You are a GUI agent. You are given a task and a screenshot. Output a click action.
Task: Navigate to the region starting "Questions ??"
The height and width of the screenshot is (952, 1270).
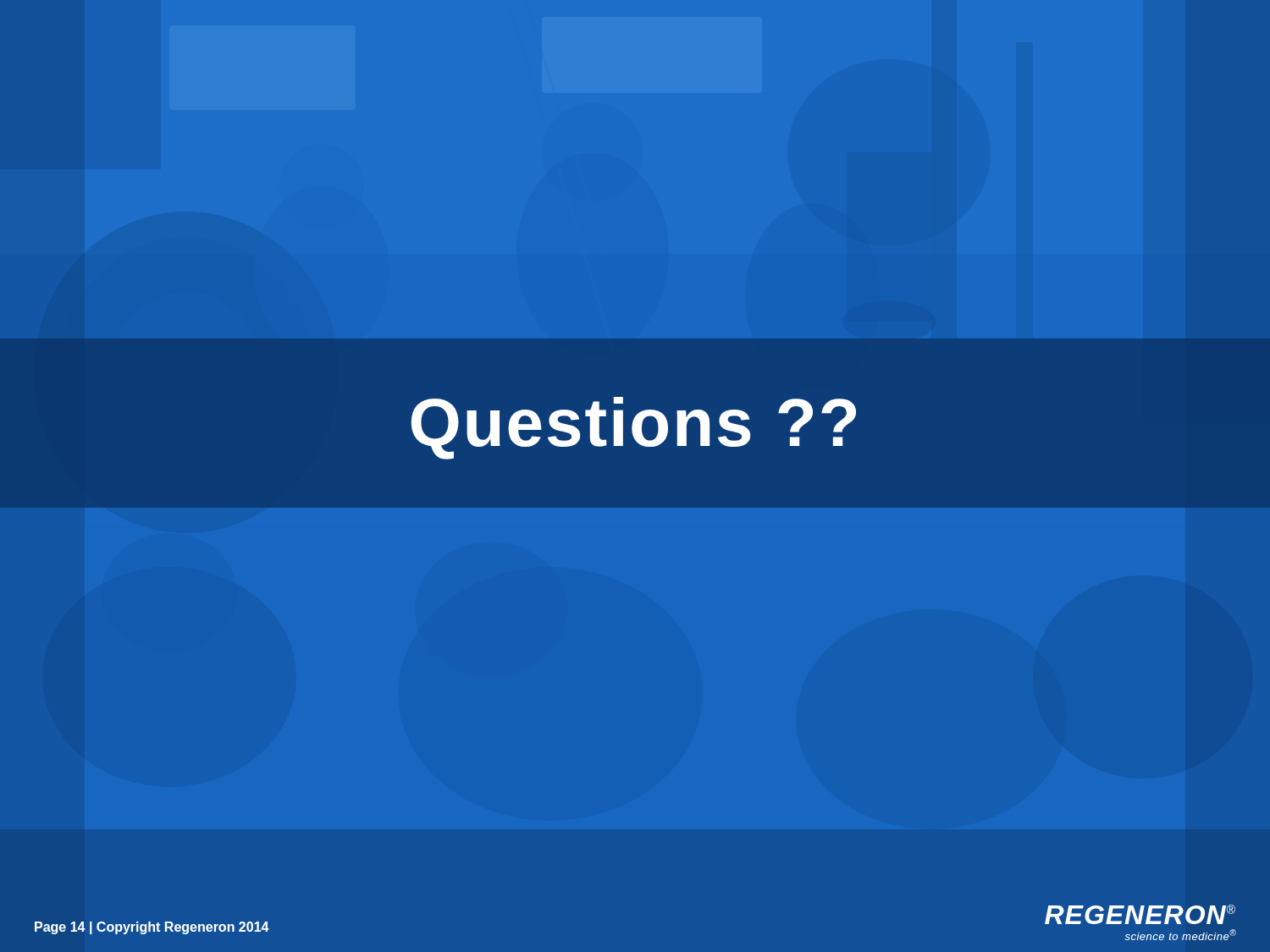click(635, 423)
